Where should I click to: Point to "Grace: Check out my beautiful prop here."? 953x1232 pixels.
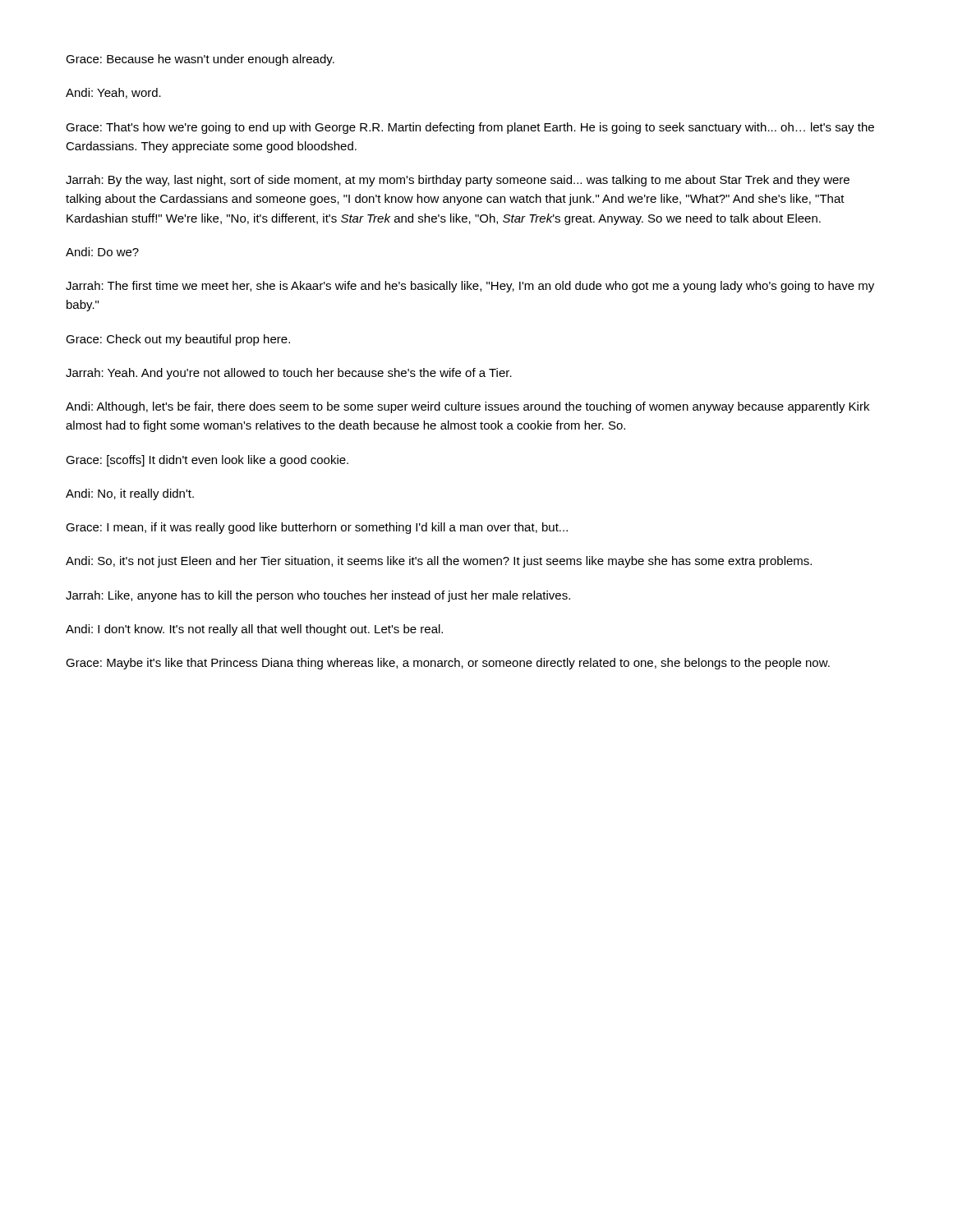tap(178, 338)
